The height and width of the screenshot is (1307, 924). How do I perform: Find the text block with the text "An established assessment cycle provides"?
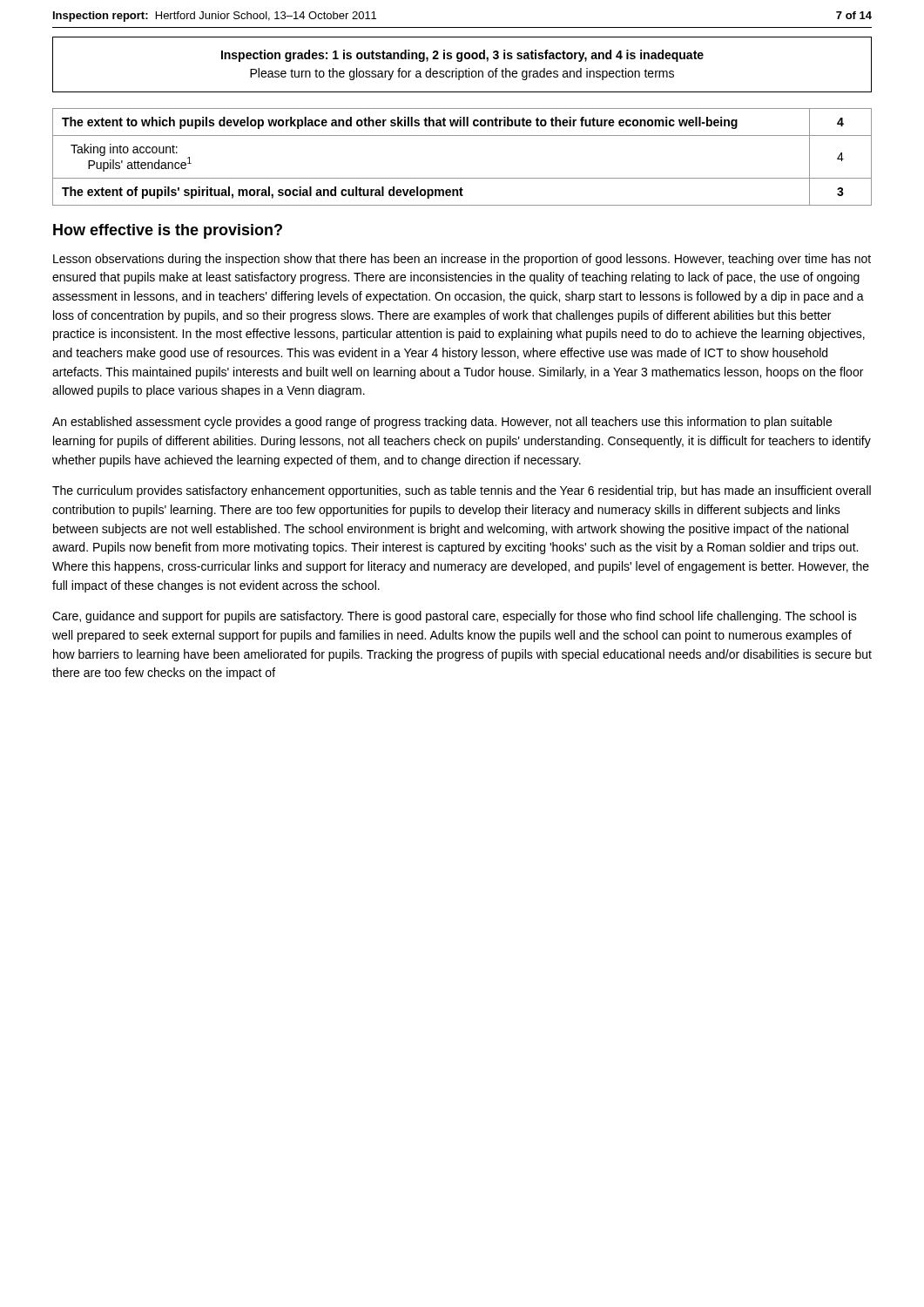point(461,441)
